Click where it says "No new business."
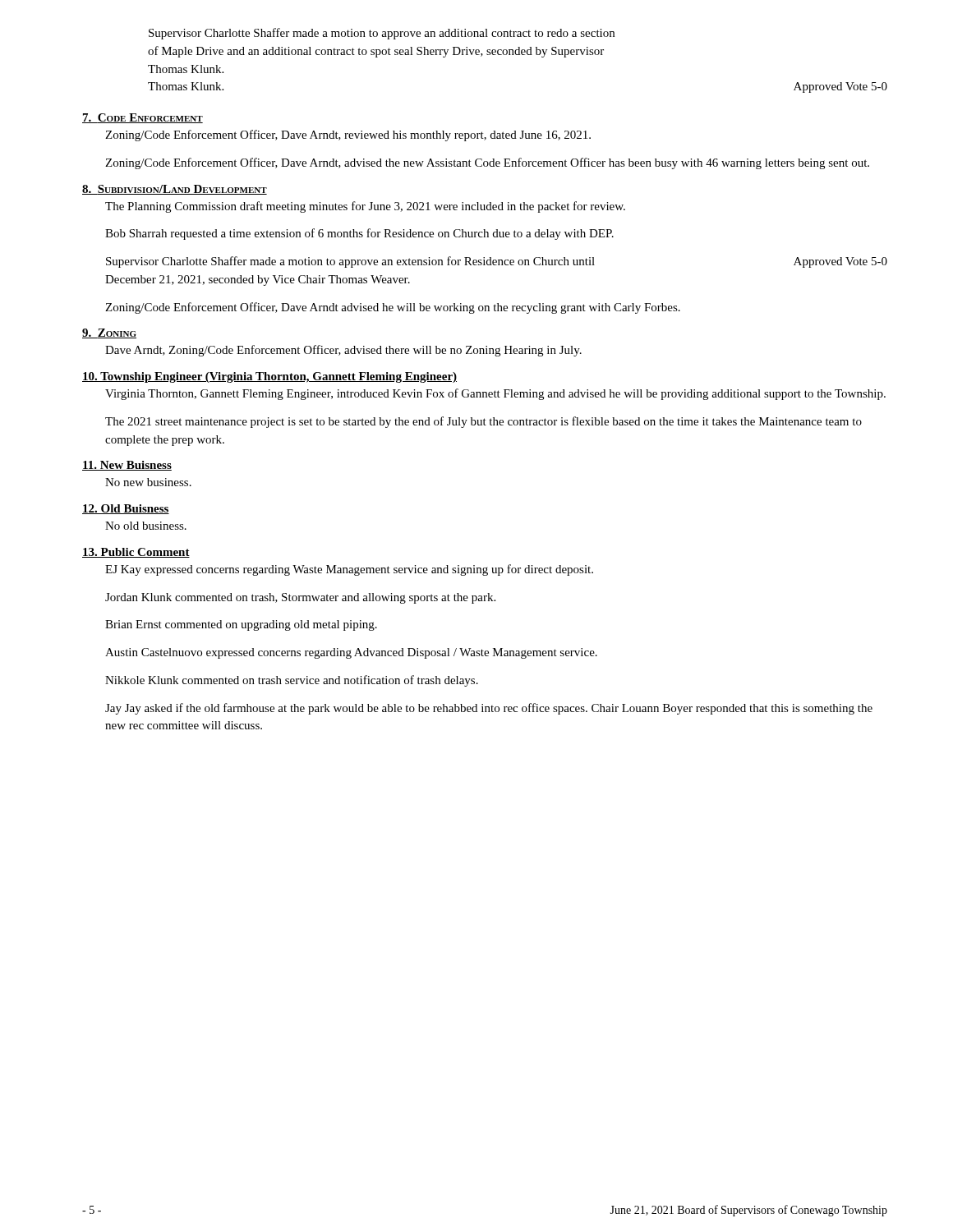The width and height of the screenshot is (953, 1232). click(148, 482)
